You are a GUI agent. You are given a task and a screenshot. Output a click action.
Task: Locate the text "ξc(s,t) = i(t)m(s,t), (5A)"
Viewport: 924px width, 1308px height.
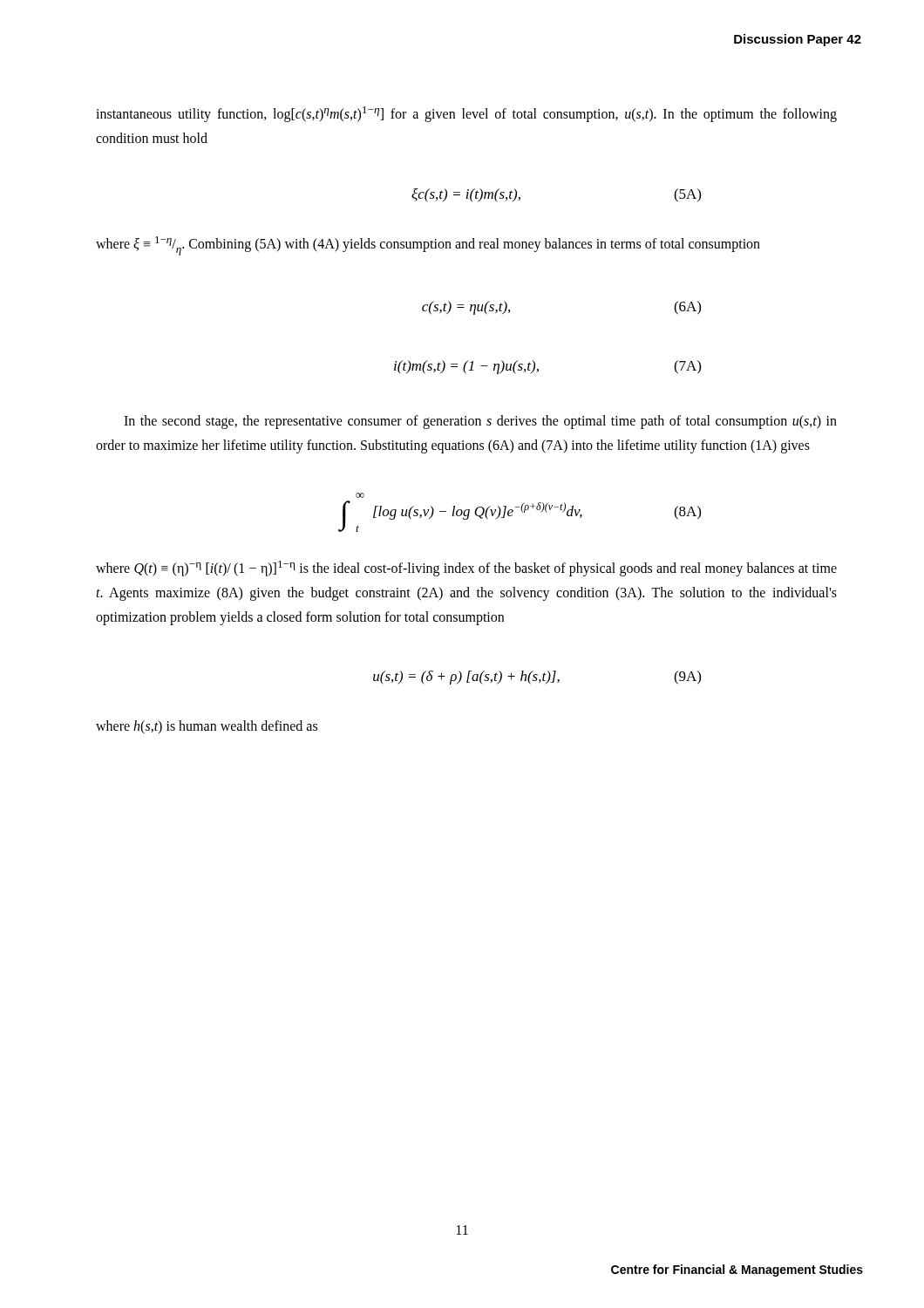466,192
